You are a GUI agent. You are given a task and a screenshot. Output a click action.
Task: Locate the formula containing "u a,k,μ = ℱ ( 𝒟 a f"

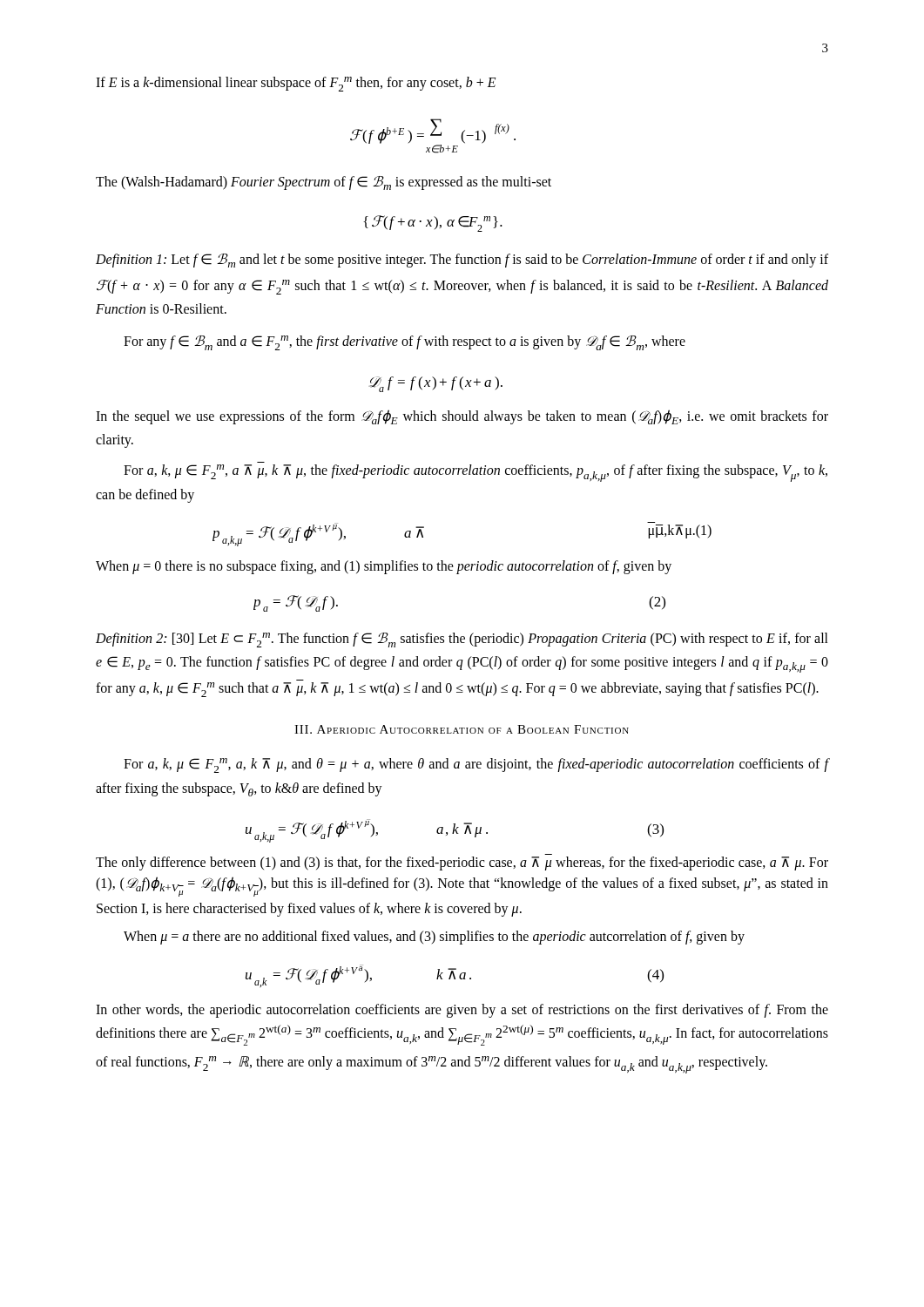(462, 827)
